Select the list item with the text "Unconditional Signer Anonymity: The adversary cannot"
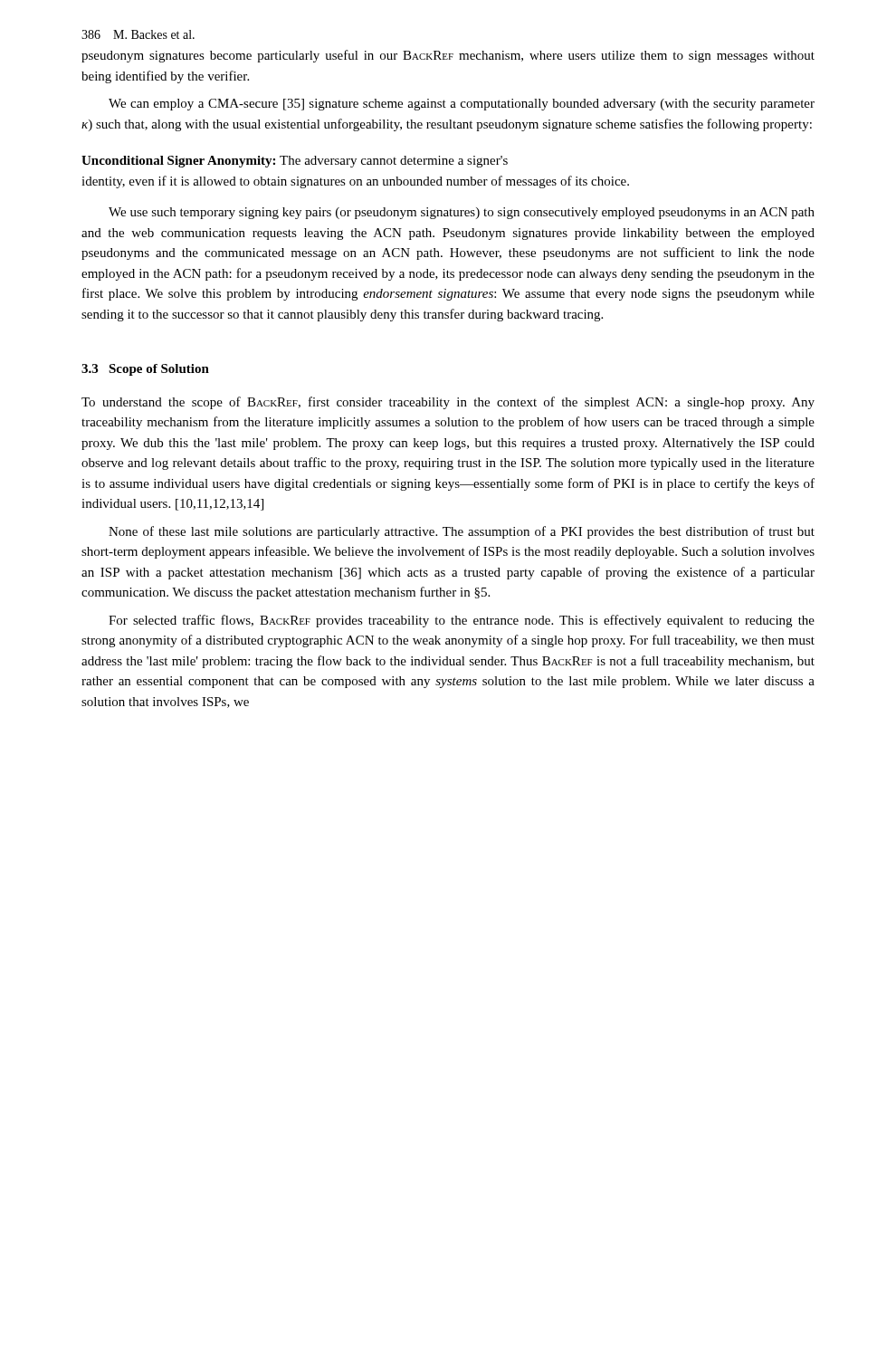896x1358 pixels. 448,171
